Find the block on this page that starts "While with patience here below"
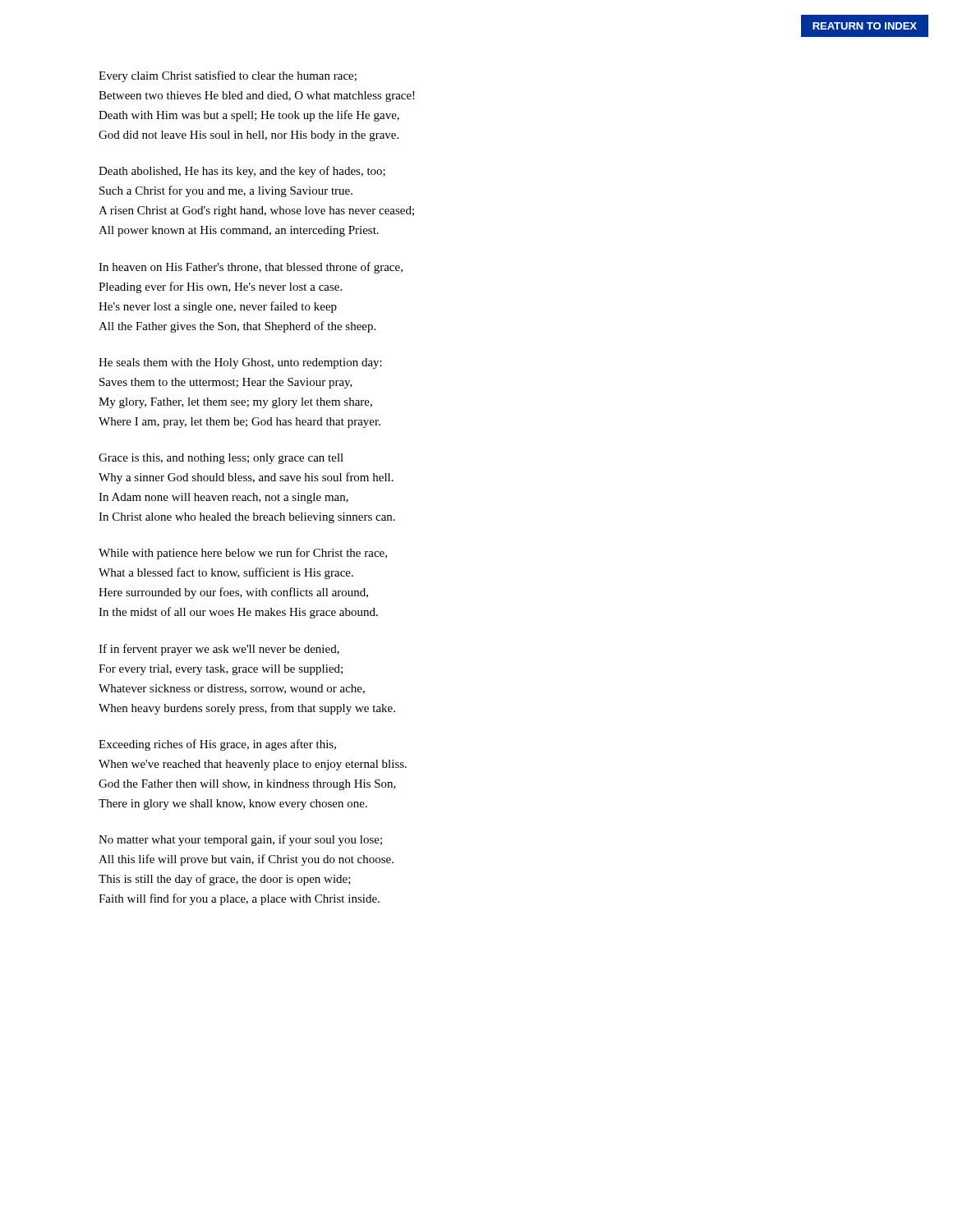Screen dimensions: 1232x953 click(x=243, y=554)
